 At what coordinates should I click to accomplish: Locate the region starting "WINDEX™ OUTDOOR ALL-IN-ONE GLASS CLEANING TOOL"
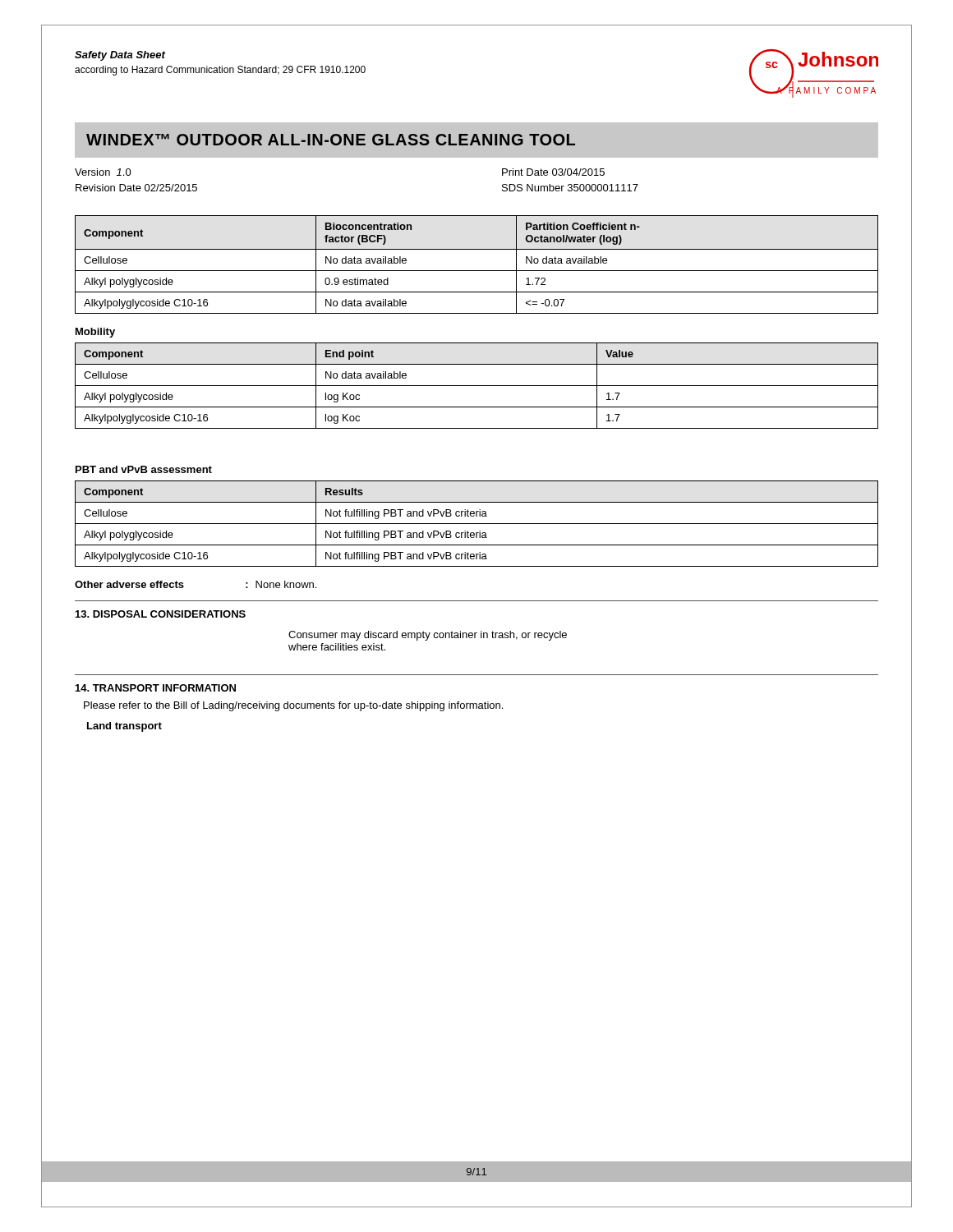[x=476, y=140]
